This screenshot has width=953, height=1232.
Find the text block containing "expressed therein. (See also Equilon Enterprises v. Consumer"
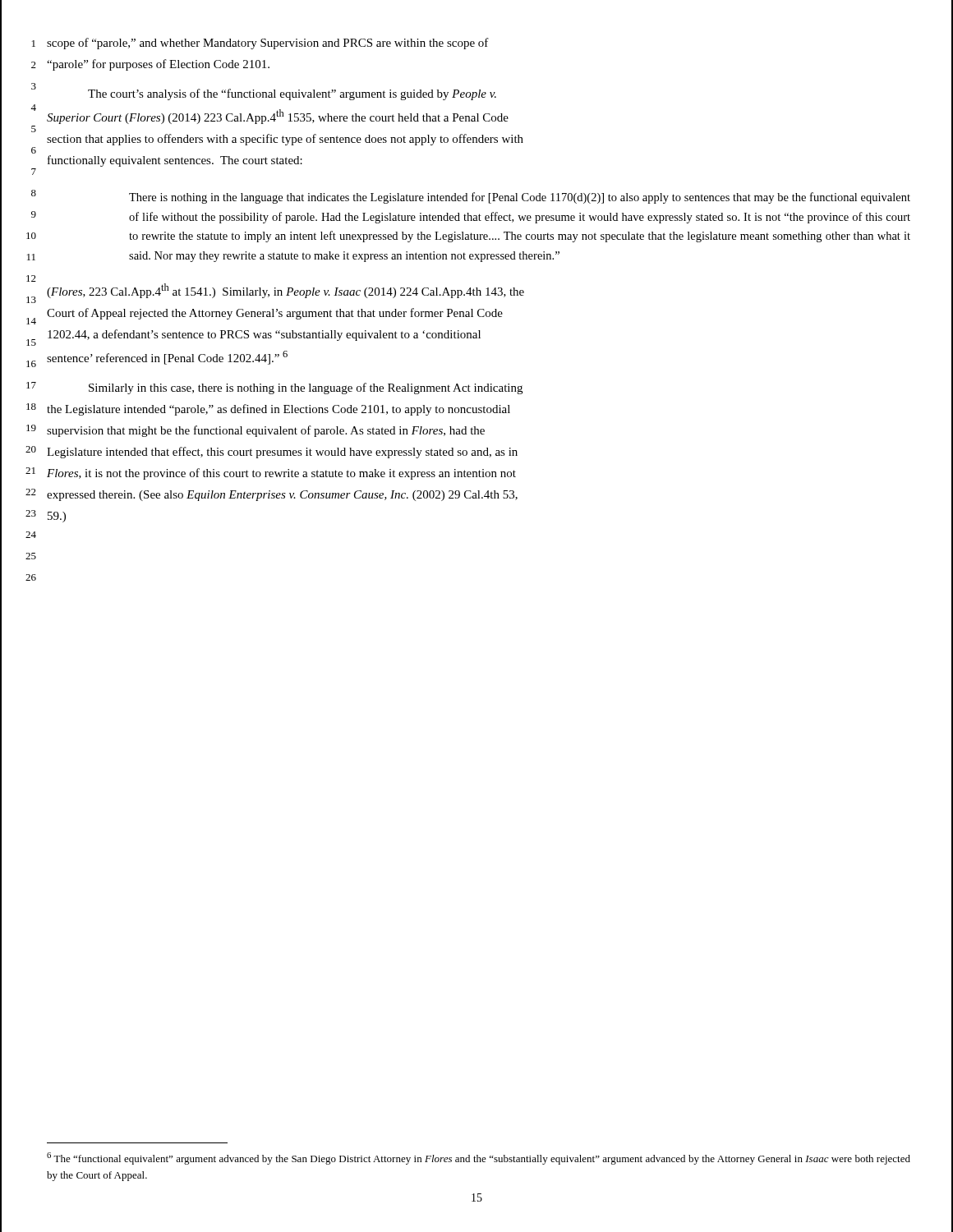282,494
